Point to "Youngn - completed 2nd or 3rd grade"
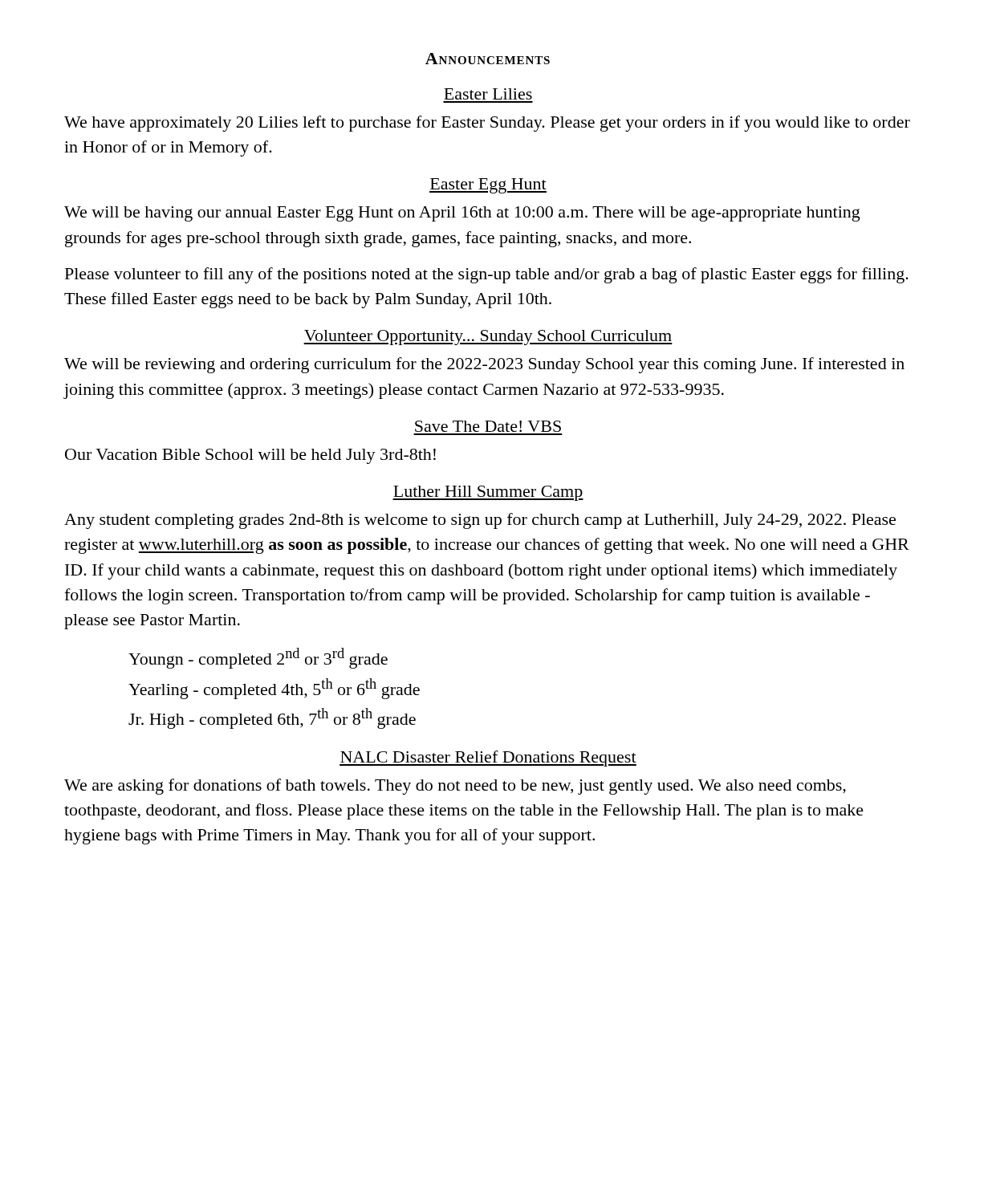The image size is (992, 1204). 258,657
